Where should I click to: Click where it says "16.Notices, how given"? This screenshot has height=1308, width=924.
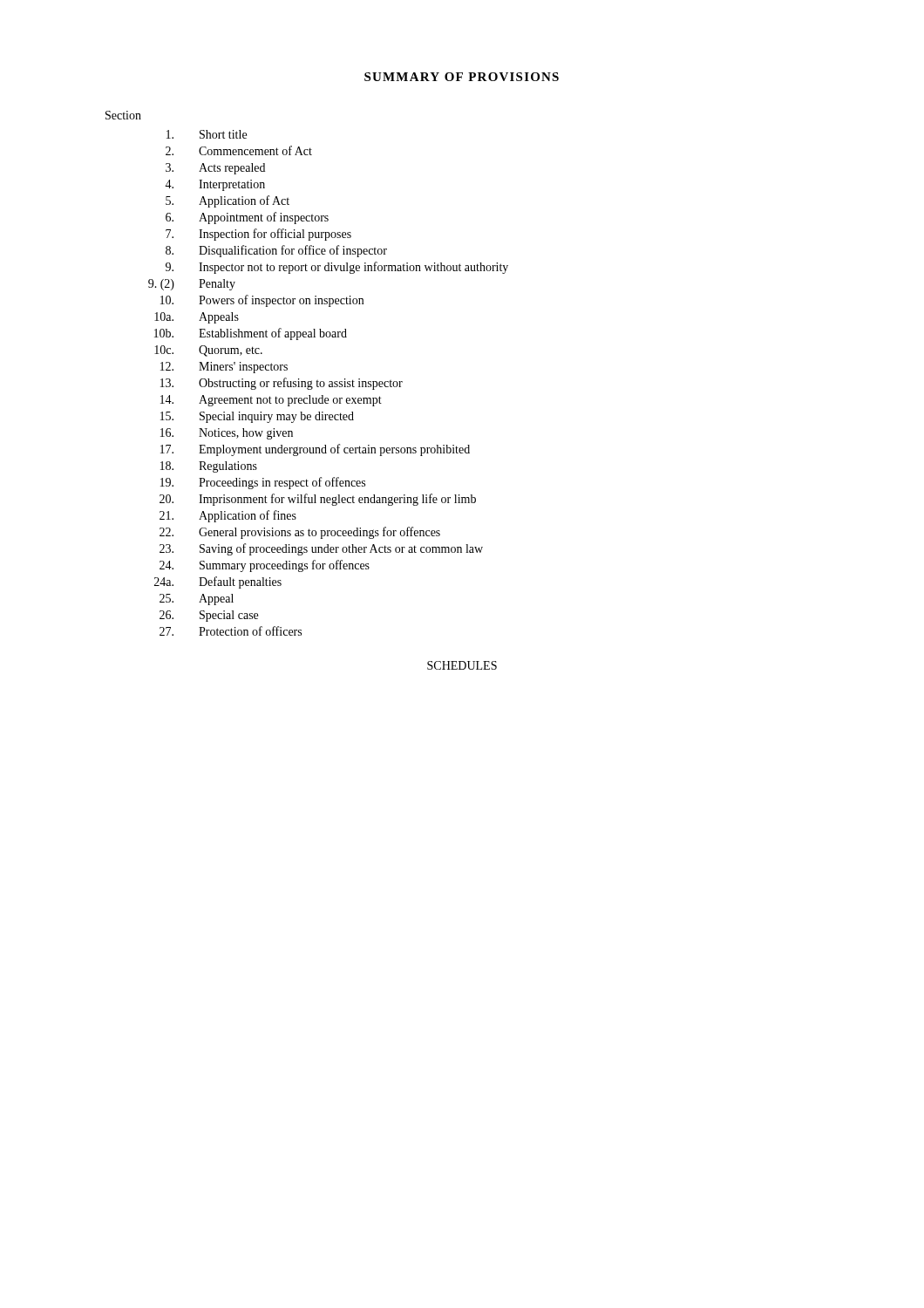point(227,434)
